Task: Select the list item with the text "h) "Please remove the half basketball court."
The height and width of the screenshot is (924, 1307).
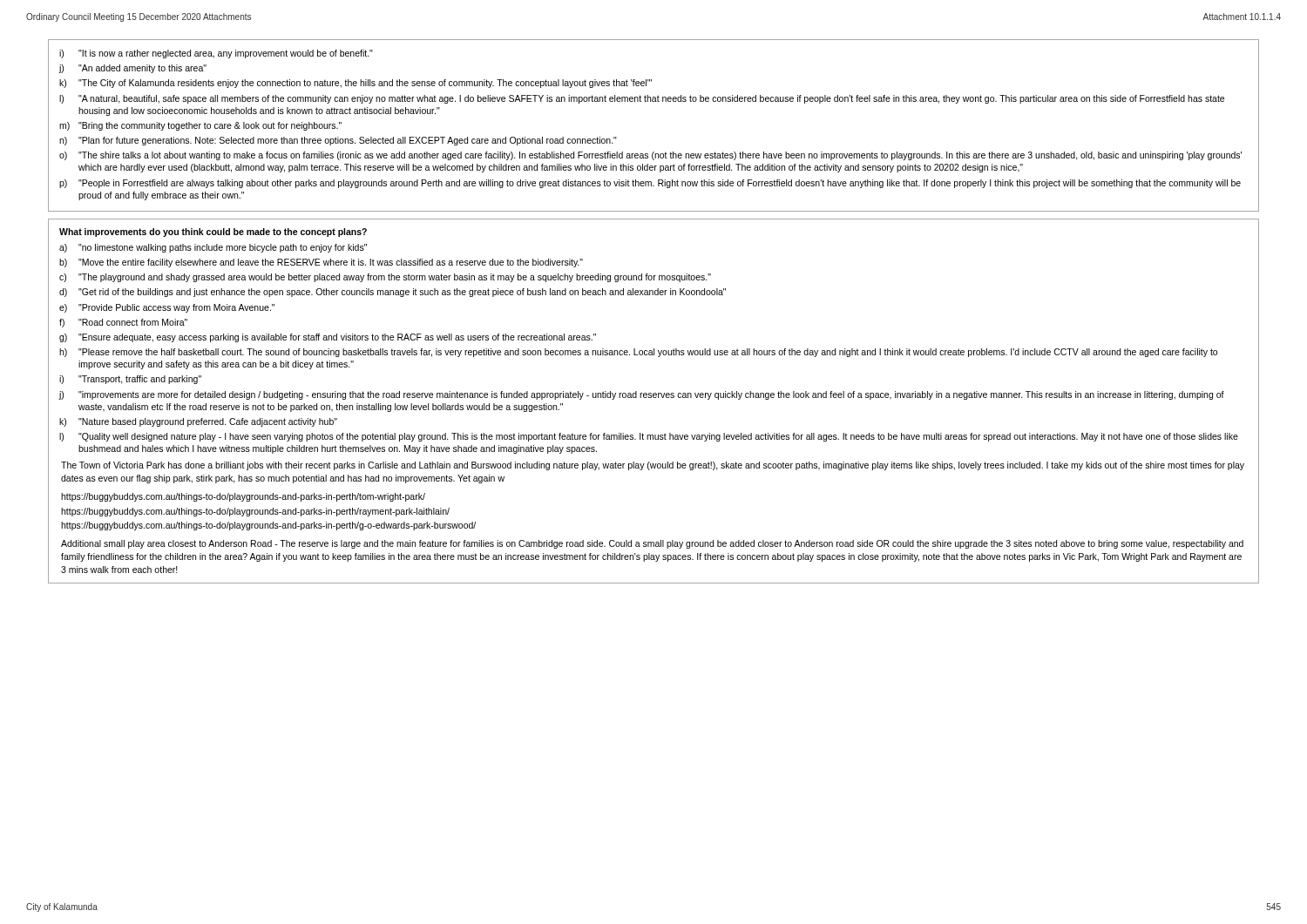Action: (x=654, y=358)
